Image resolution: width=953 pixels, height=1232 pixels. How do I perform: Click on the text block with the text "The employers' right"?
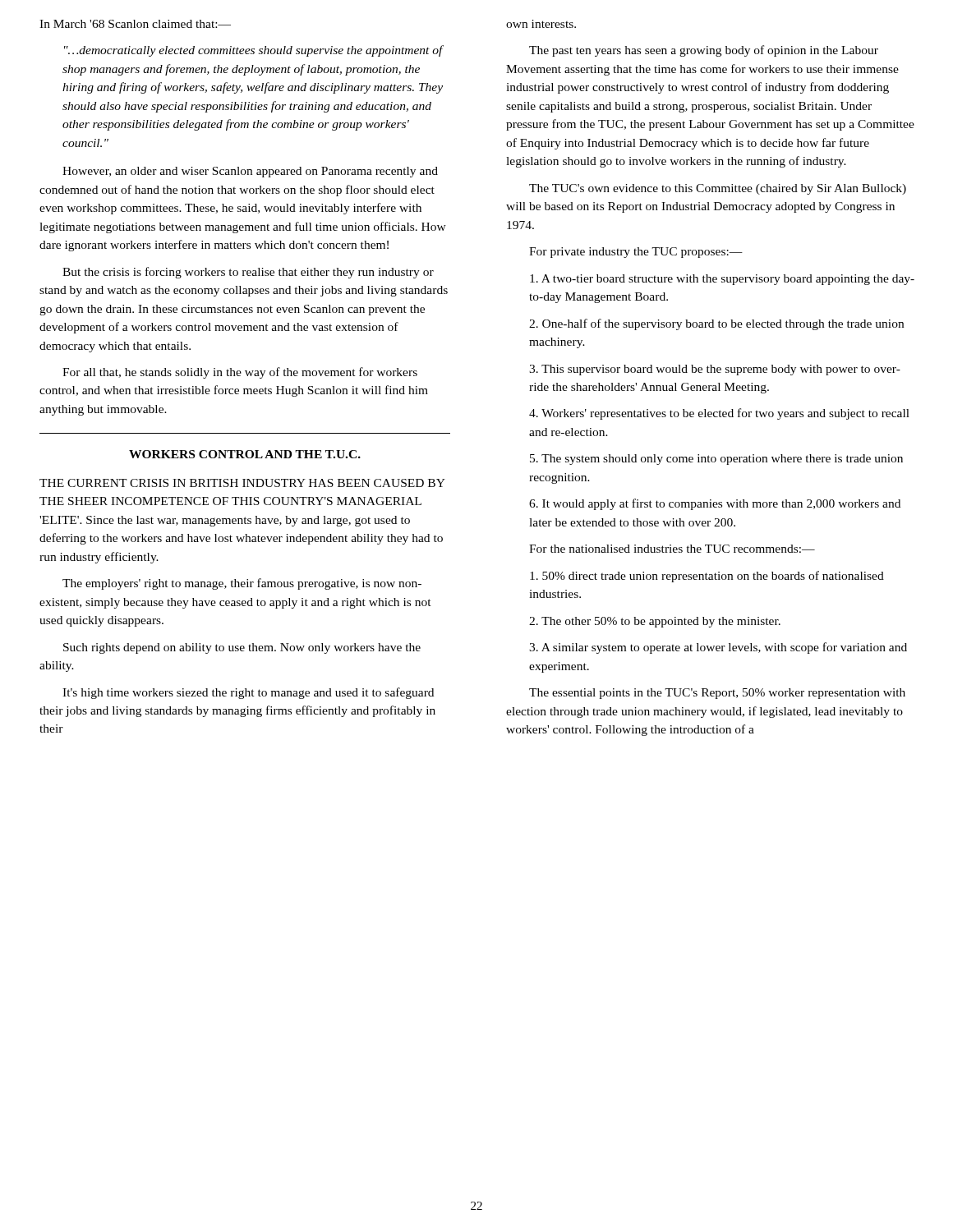point(245,656)
